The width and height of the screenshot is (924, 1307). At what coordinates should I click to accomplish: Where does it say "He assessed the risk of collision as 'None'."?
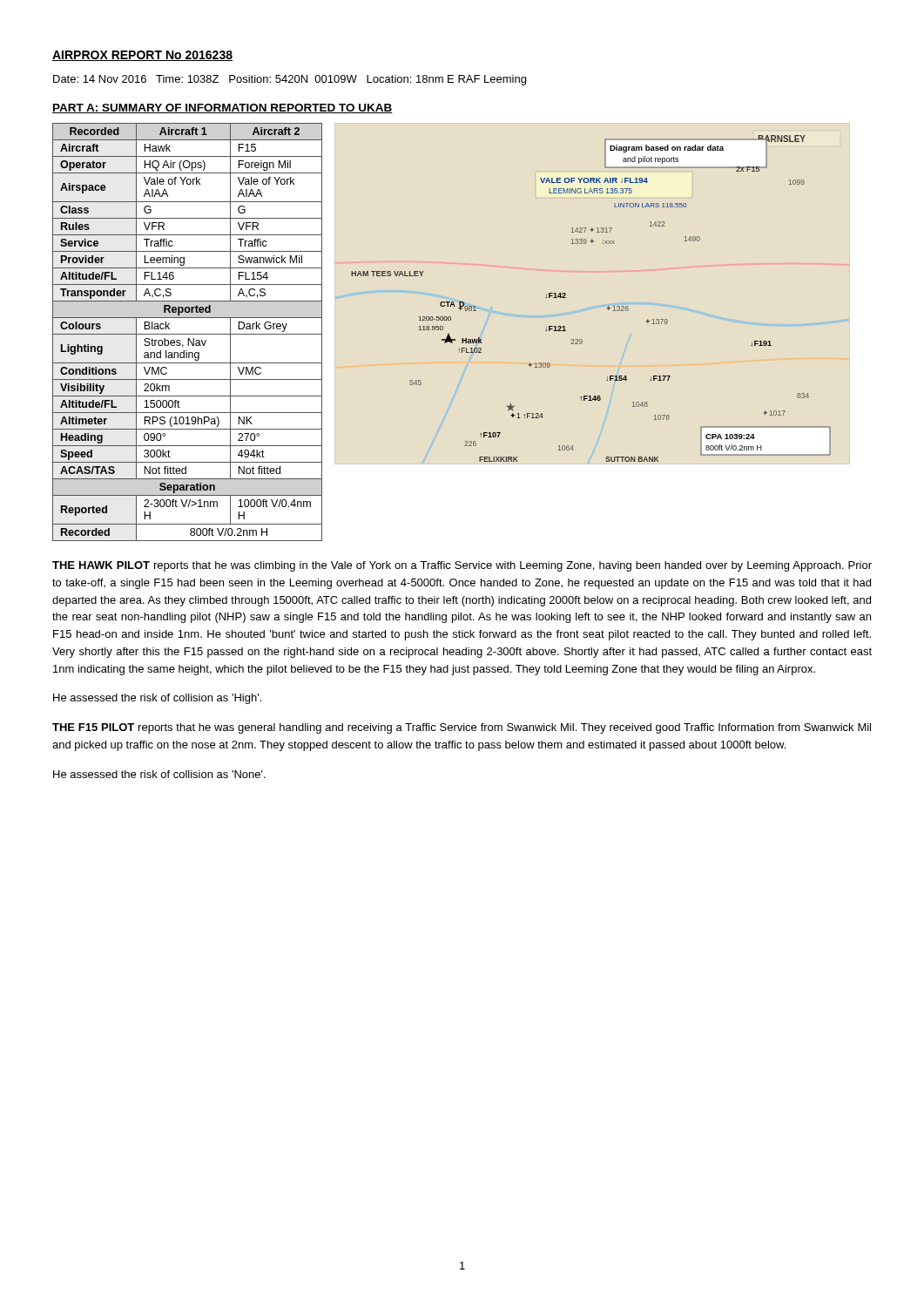pyautogui.click(x=159, y=774)
